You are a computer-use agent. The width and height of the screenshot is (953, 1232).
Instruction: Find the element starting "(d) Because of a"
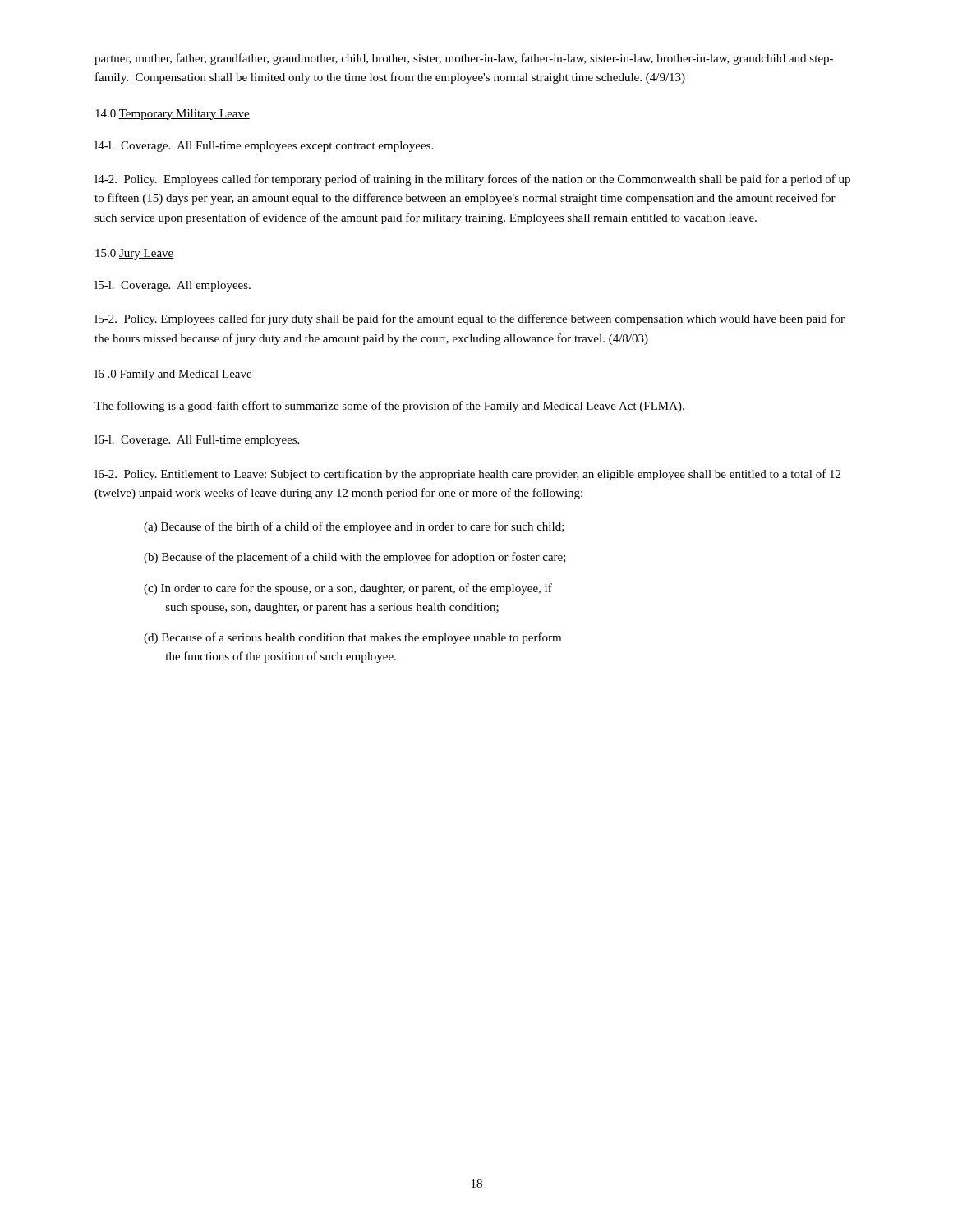(x=353, y=647)
